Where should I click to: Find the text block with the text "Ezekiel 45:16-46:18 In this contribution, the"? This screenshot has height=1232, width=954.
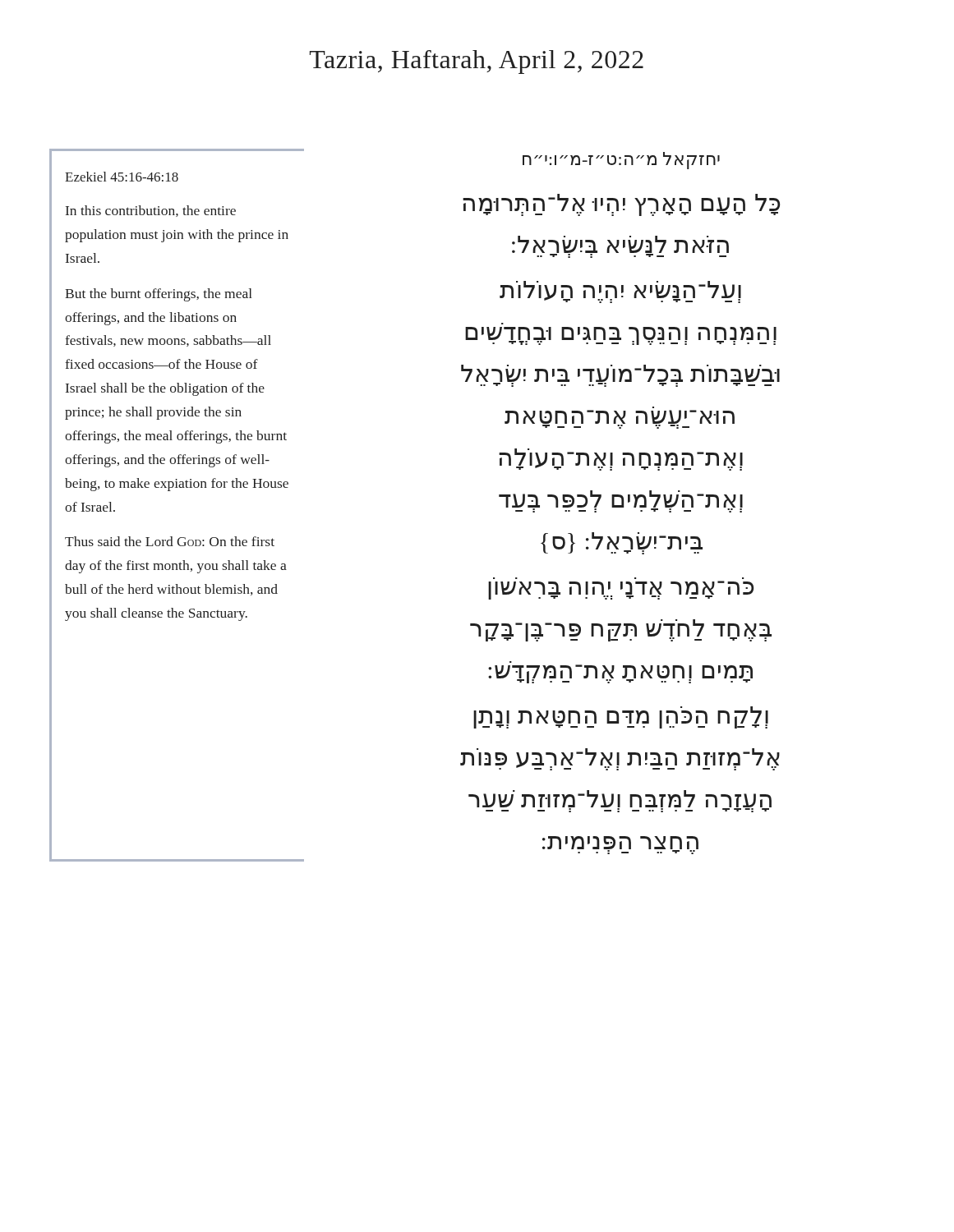point(177,395)
